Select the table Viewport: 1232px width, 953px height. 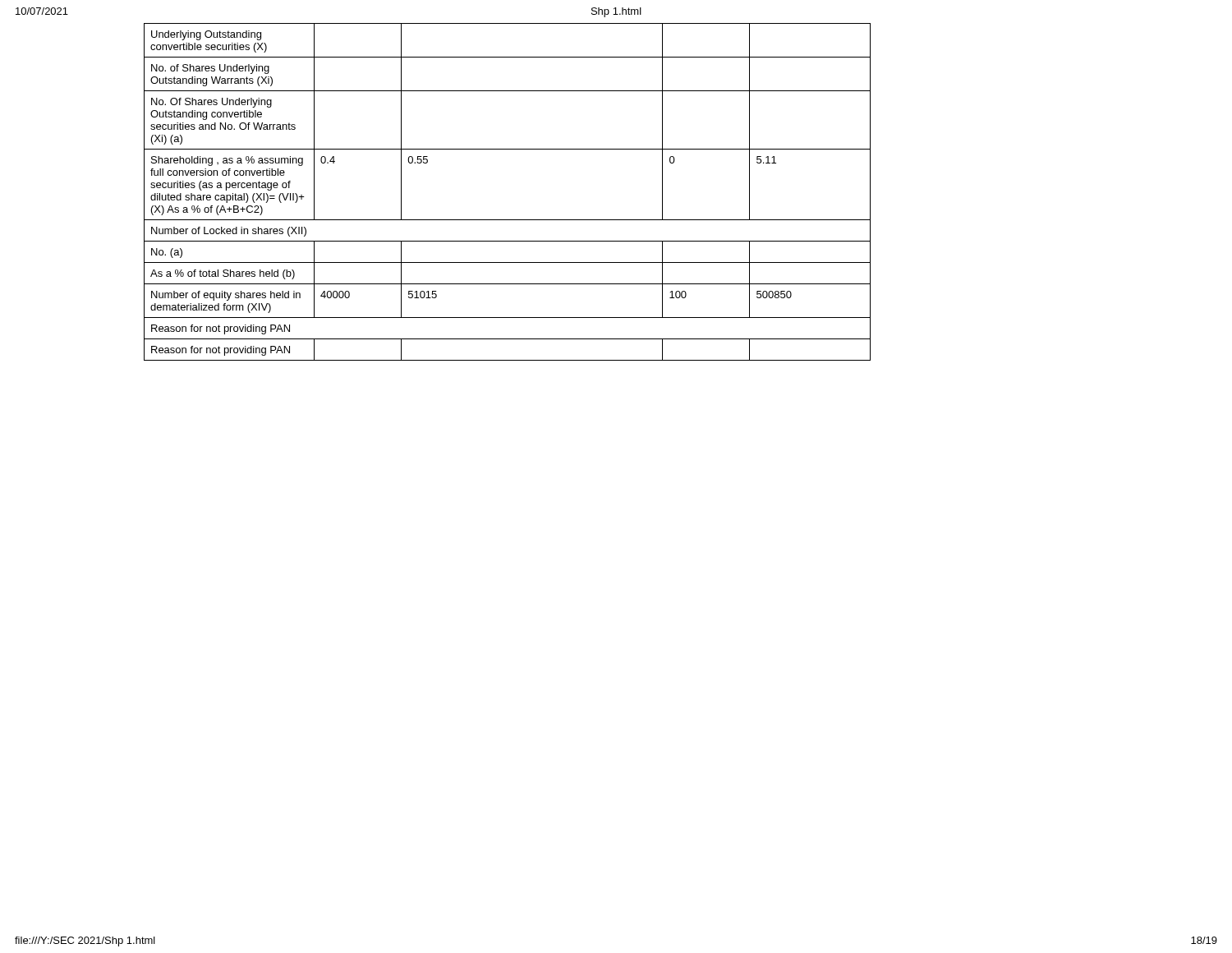tap(507, 192)
